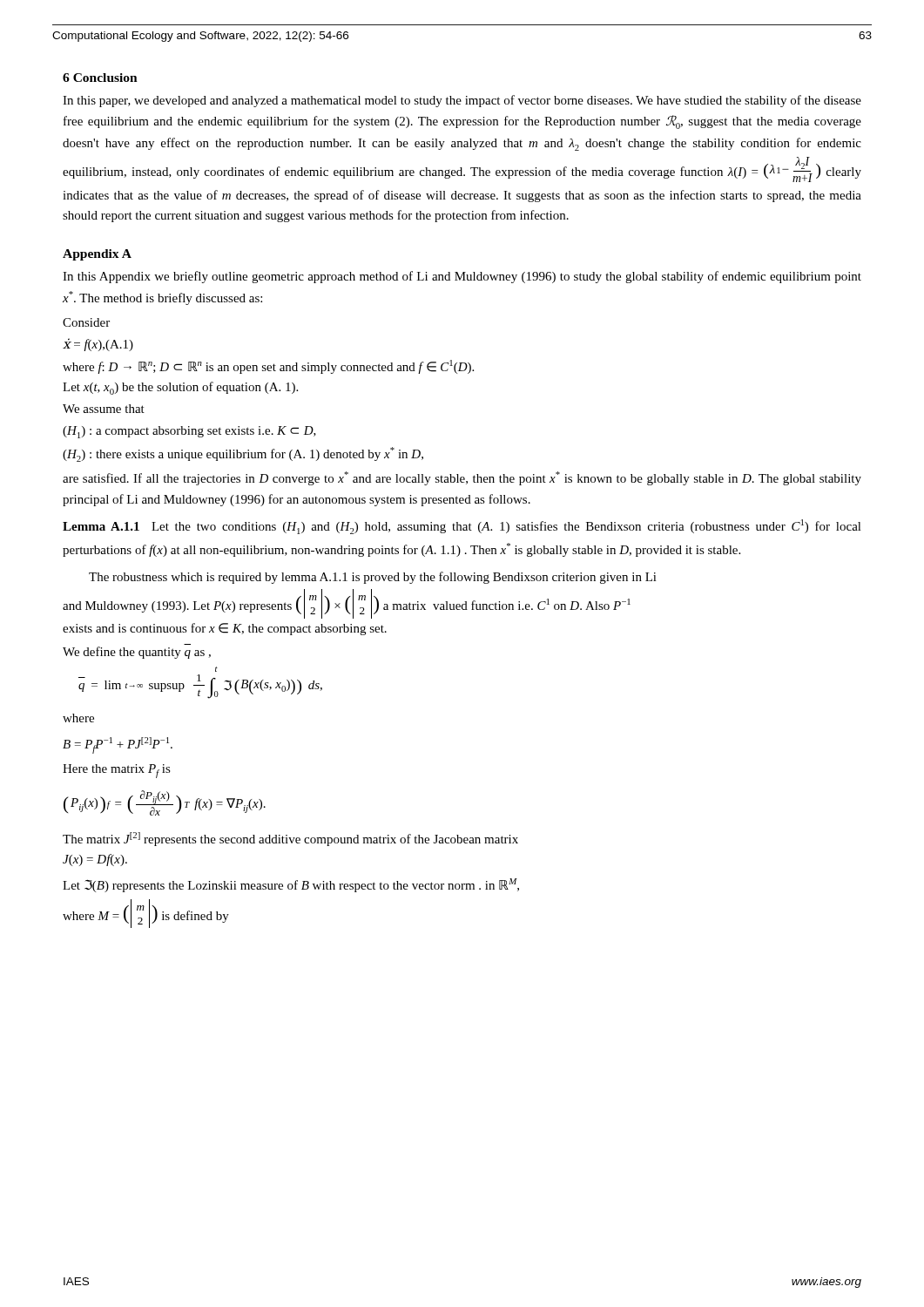Viewport: 924px width, 1307px height.
Task: Locate the element starting "(H1) : a compact absorbing set exists"
Action: (x=190, y=432)
